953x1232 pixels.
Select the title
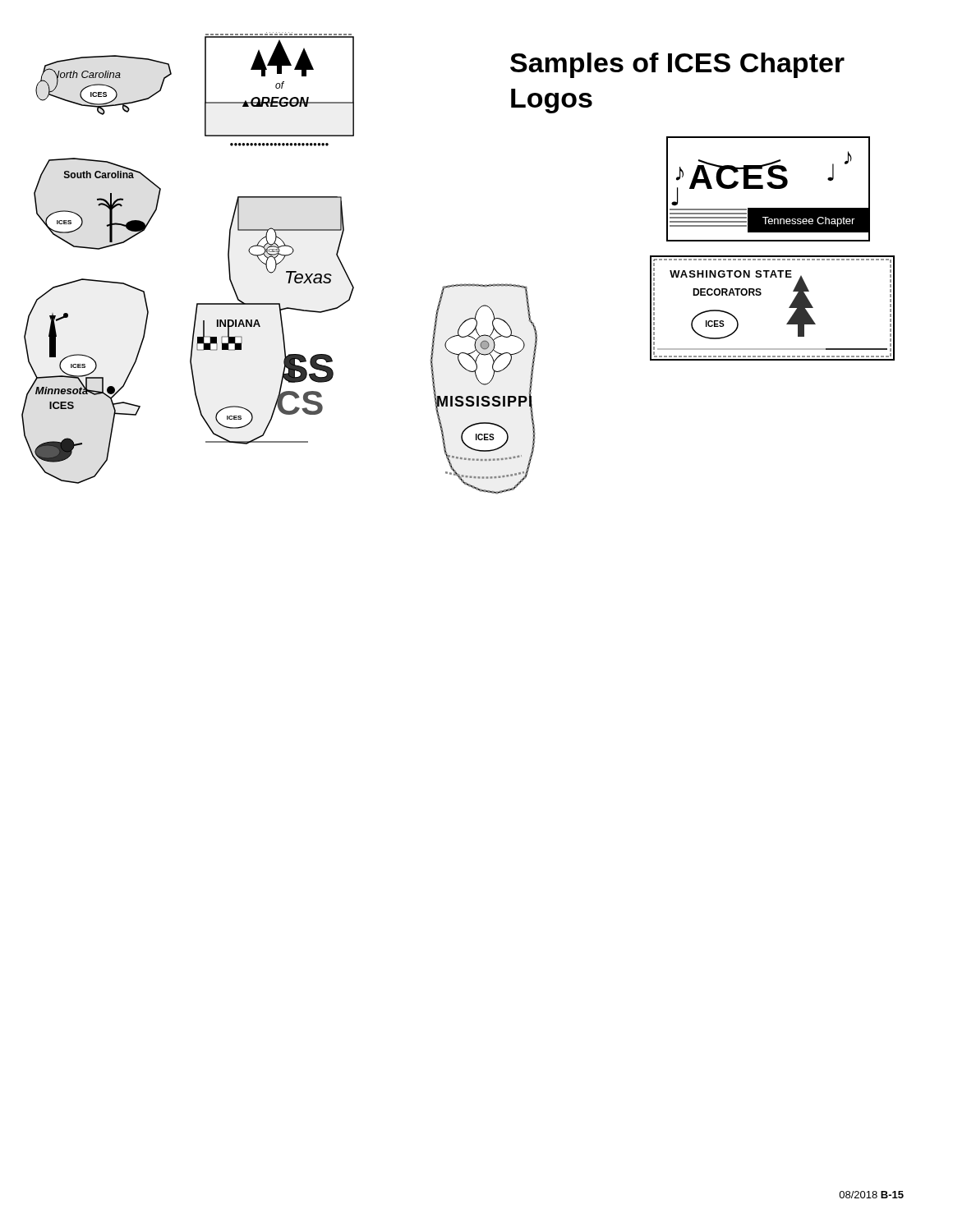pyautogui.click(x=698, y=80)
